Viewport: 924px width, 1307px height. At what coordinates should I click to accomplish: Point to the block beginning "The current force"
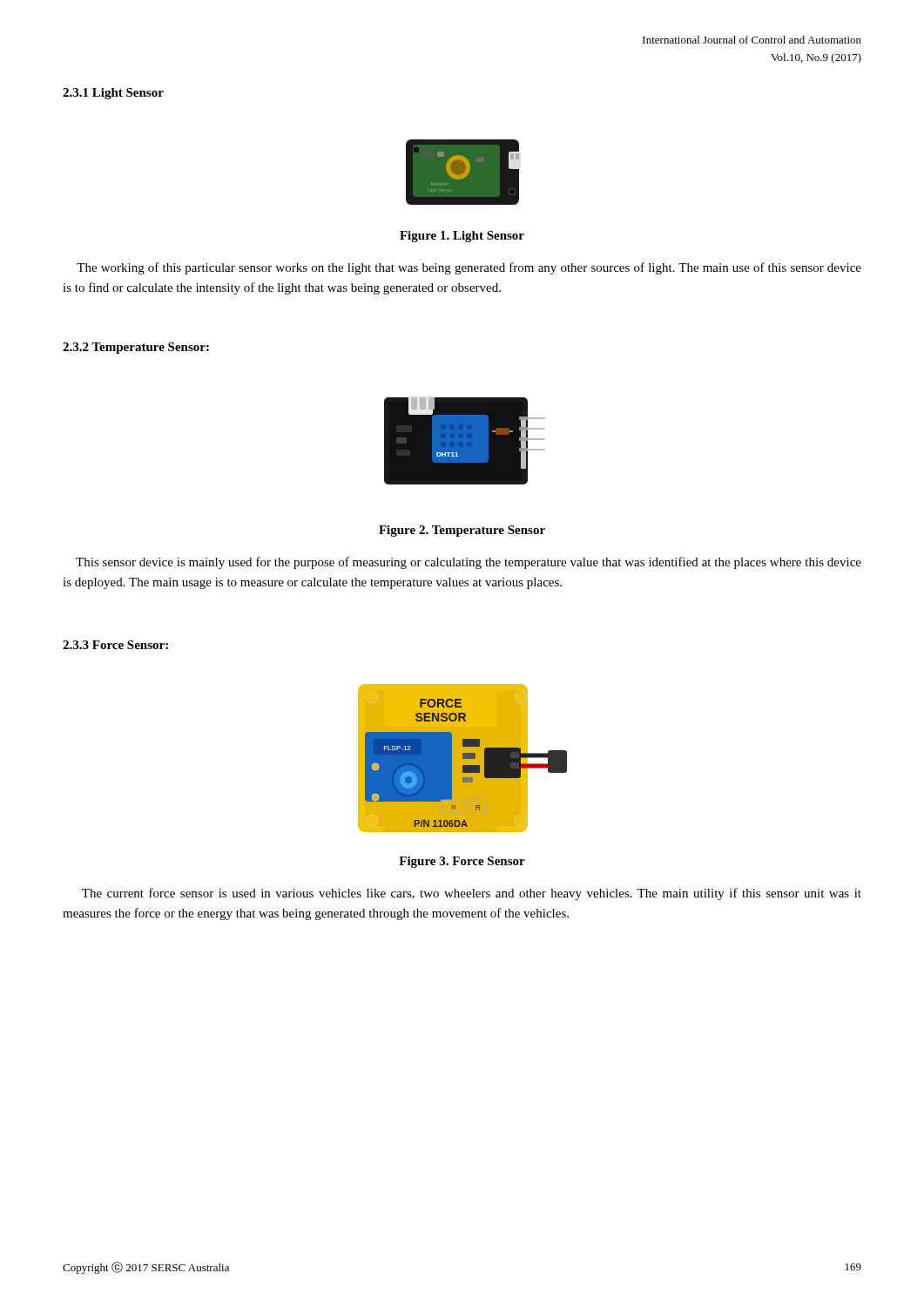point(462,903)
